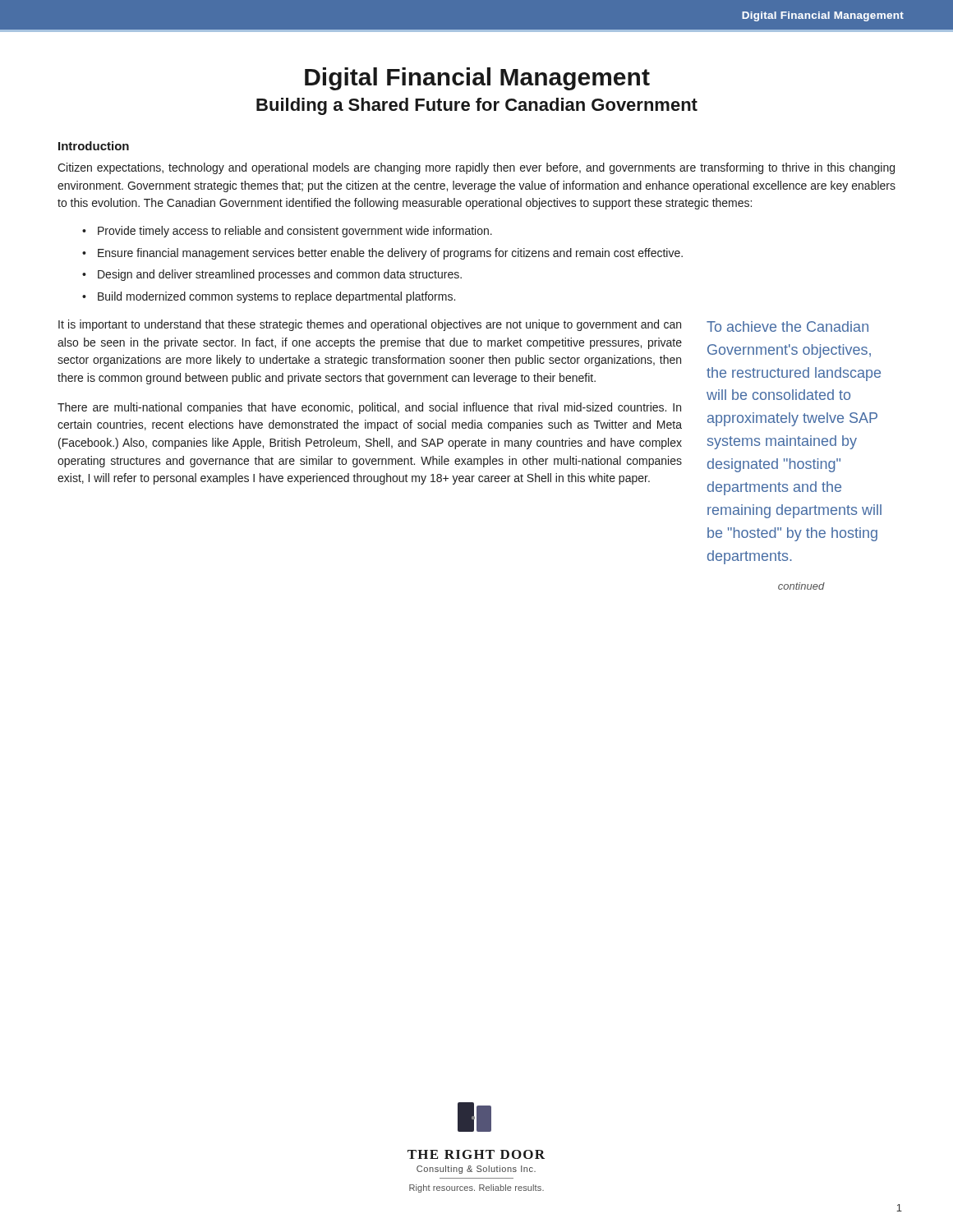Locate the passage starting "• Build modernized common systems to"
953x1232 pixels.
point(269,297)
